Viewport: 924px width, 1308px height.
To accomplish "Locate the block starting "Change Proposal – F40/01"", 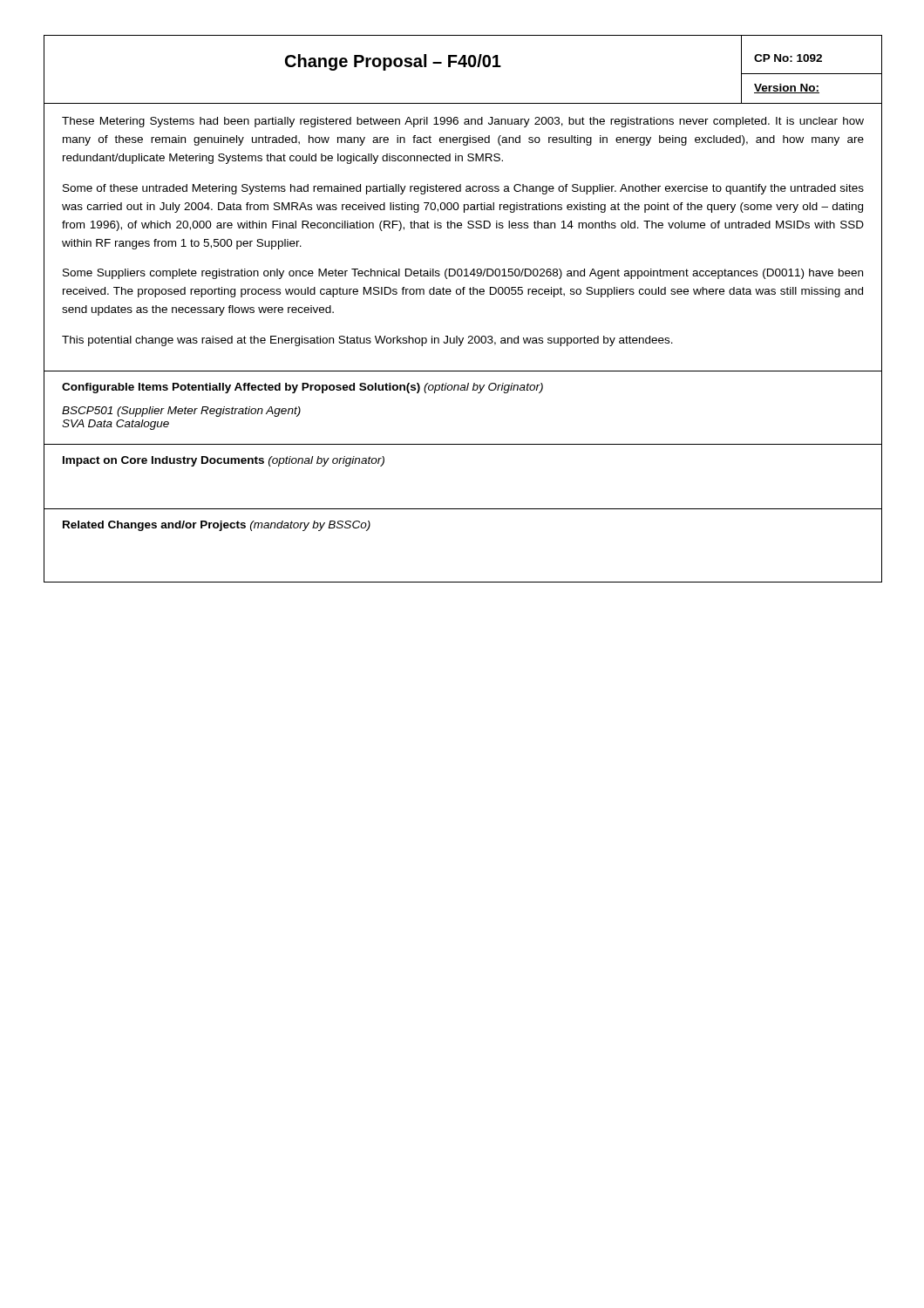I will click(393, 61).
